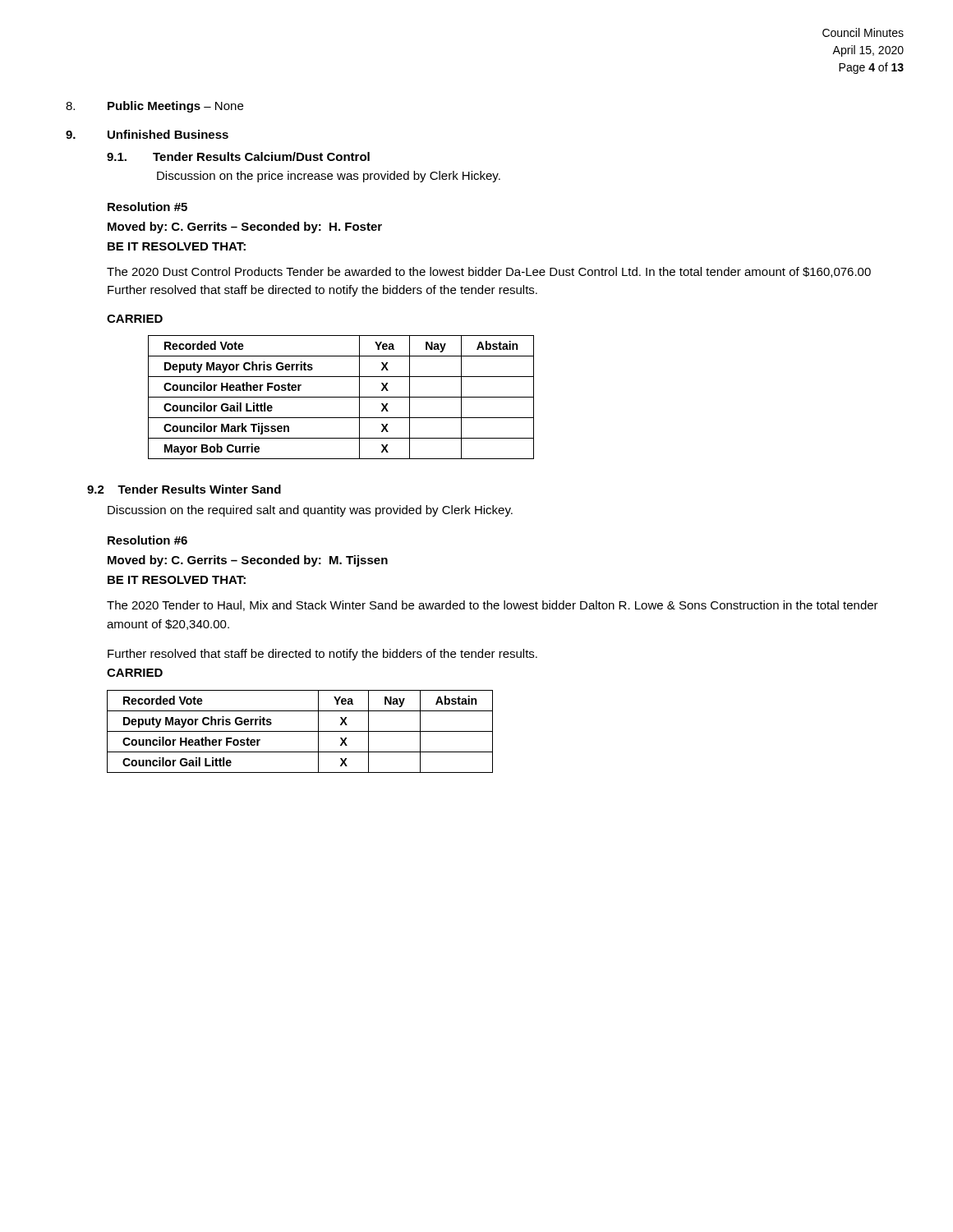Find the section header that says "Resolution #6 Moved"
The image size is (953, 1232).
(247, 560)
